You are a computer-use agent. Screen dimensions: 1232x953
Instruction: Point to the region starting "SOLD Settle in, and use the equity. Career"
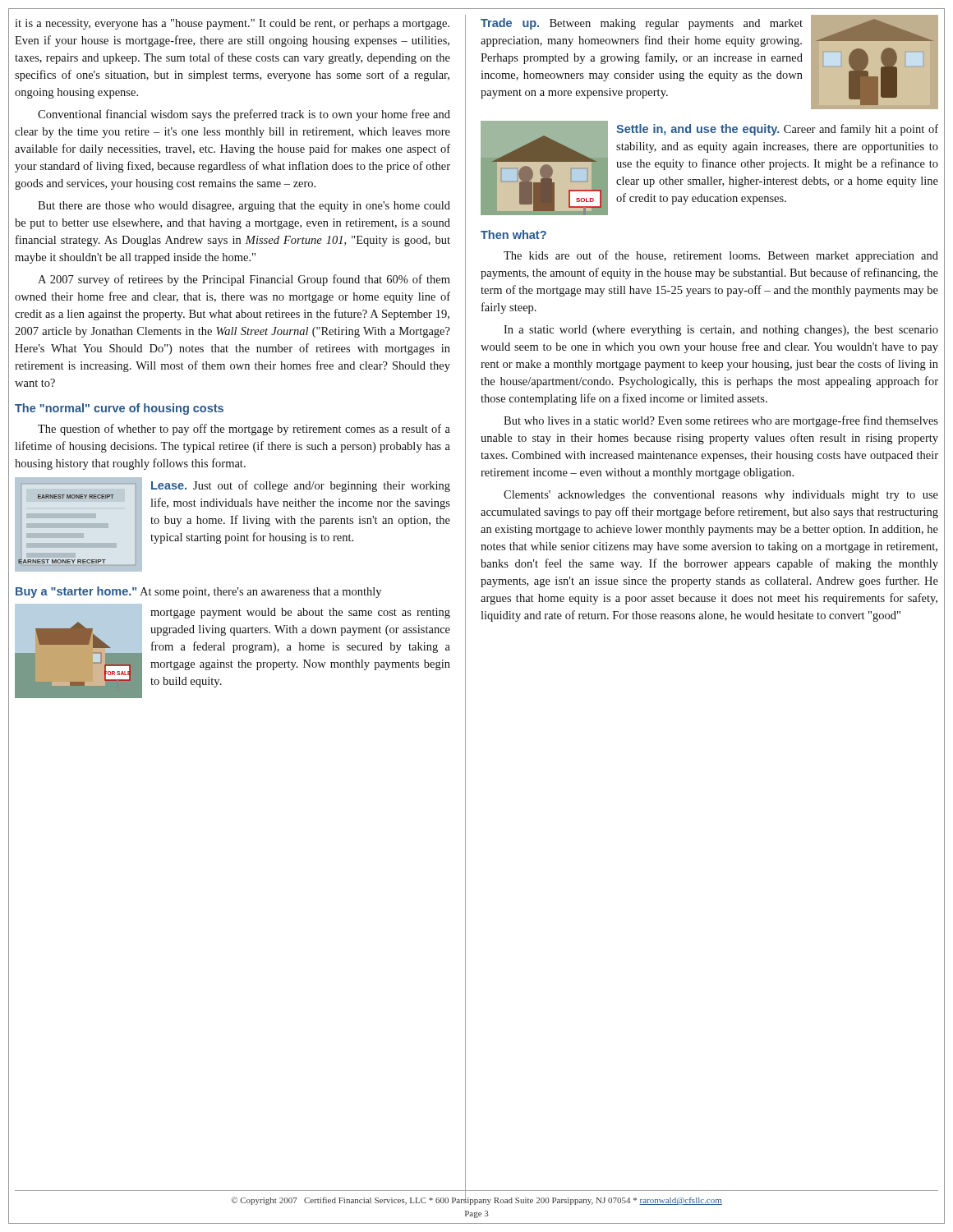coord(709,168)
